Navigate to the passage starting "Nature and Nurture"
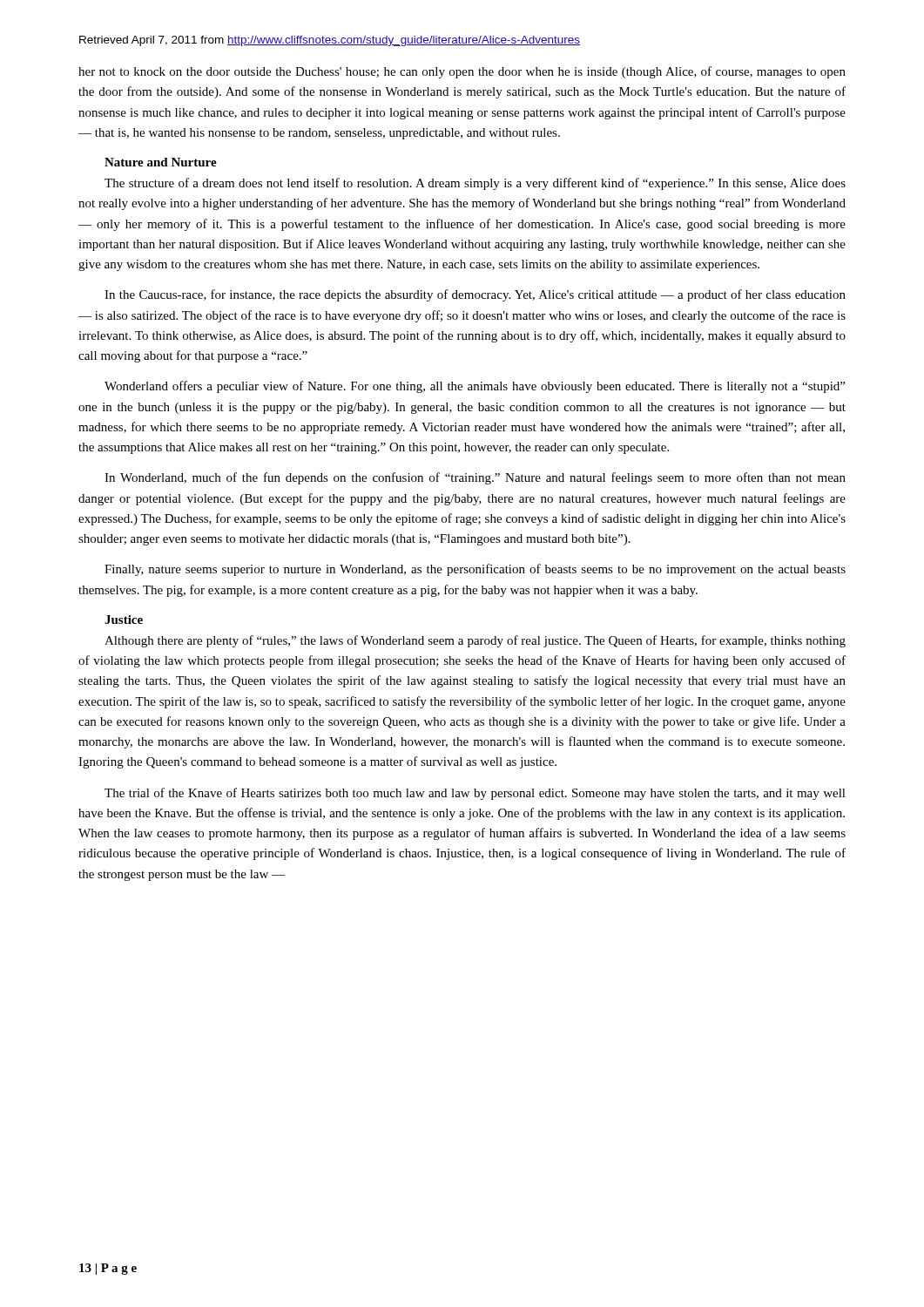This screenshot has height=1307, width=924. pyautogui.click(x=160, y=162)
